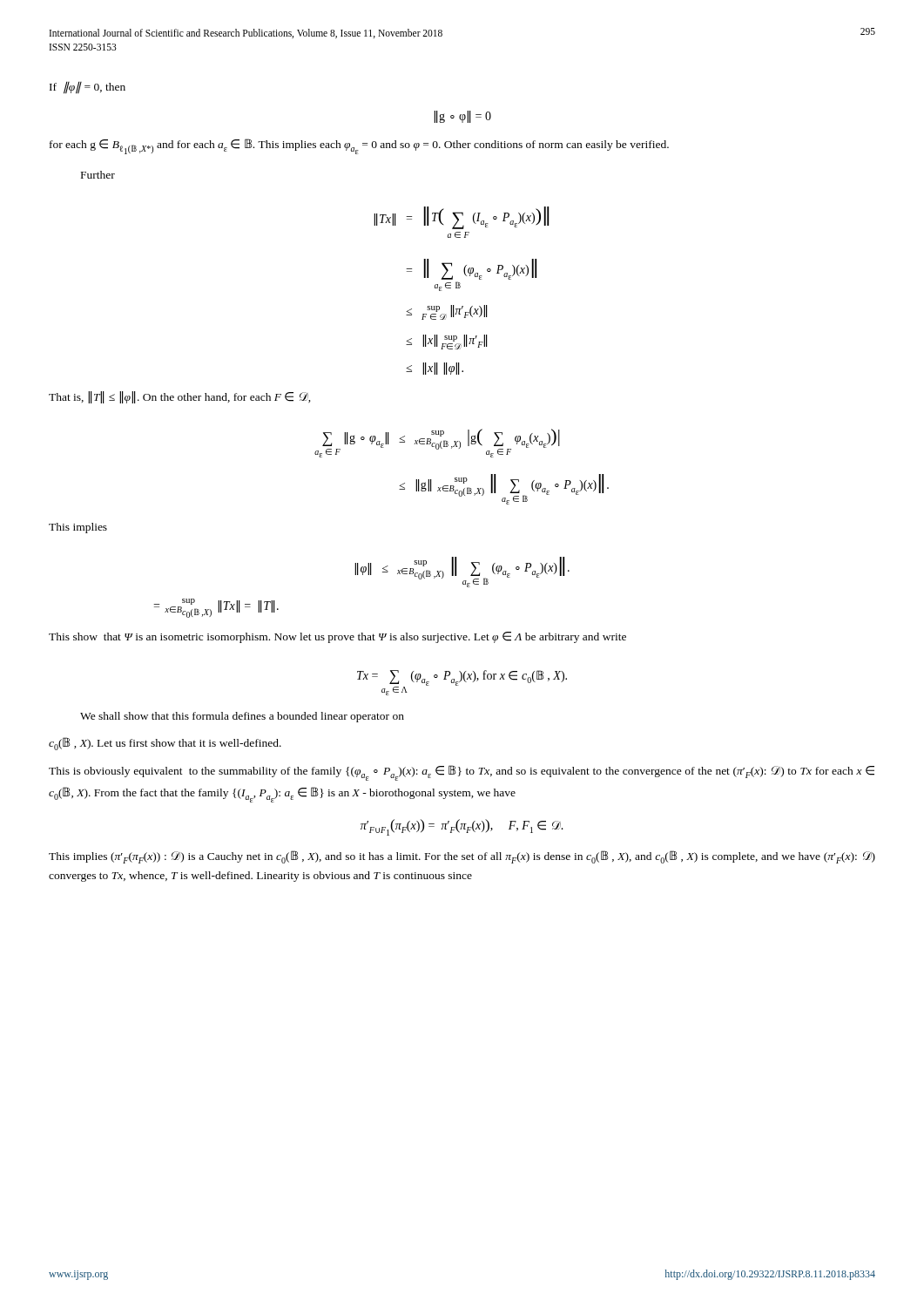This screenshot has height=1307, width=924.
Task: Point to the block beginning "This is obviously equivalent"
Action: point(462,784)
